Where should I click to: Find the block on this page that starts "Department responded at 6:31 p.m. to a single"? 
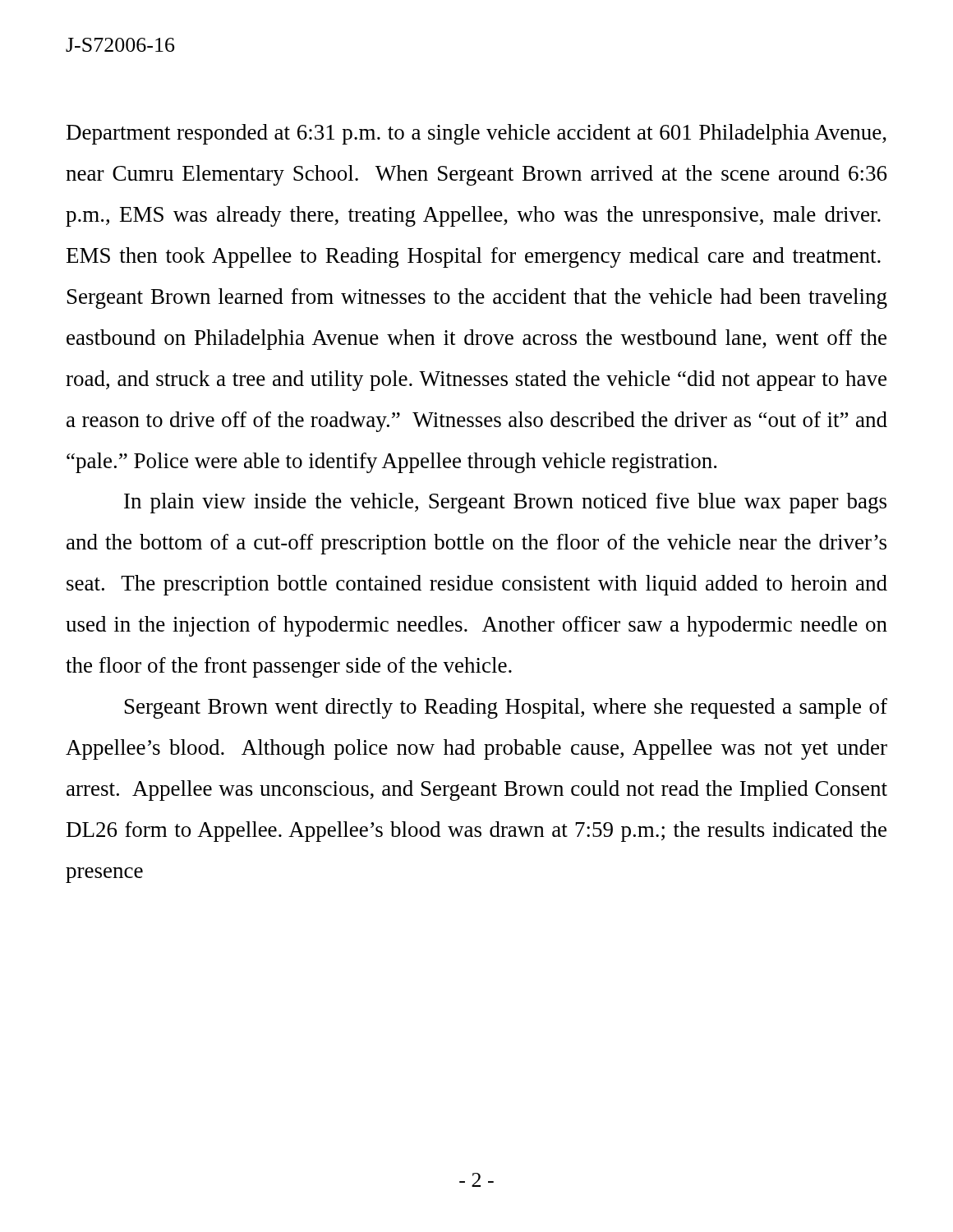tap(476, 502)
